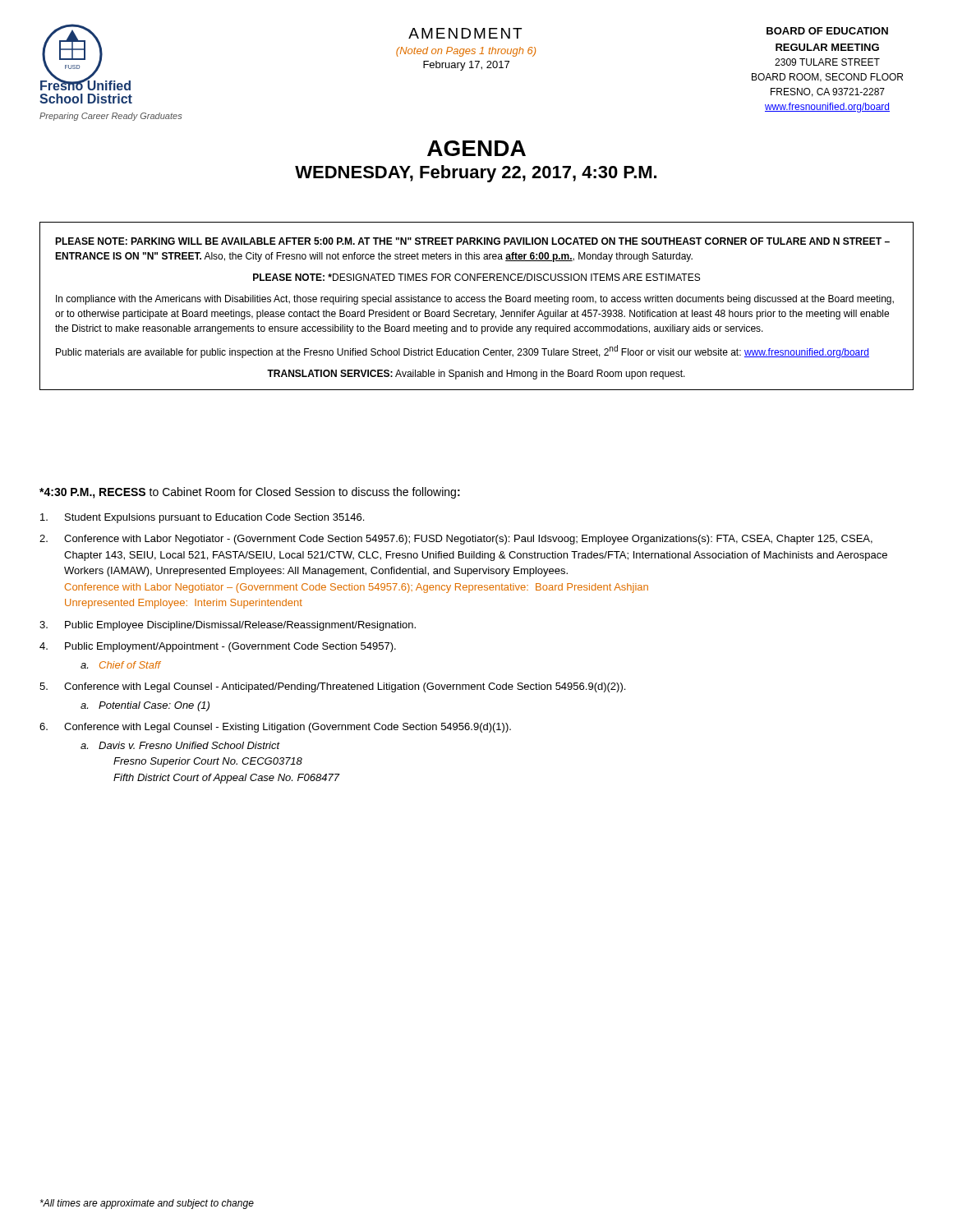953x1232 pixels.
Task: Click on the text block starting "6. Conference with Legal Counsel -"
Action: point(275,728)
